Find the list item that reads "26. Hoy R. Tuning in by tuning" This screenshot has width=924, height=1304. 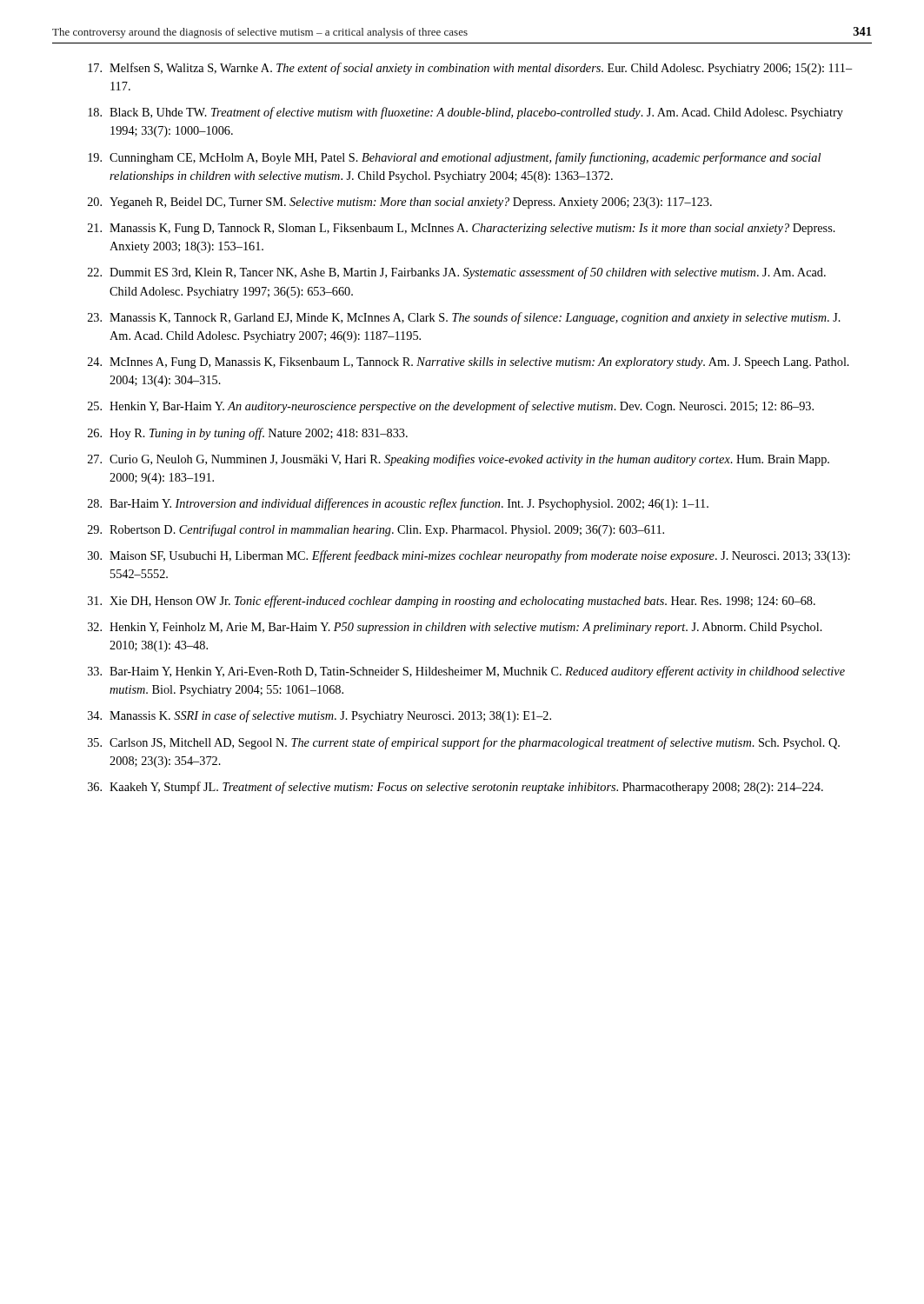tap(248, 434)
